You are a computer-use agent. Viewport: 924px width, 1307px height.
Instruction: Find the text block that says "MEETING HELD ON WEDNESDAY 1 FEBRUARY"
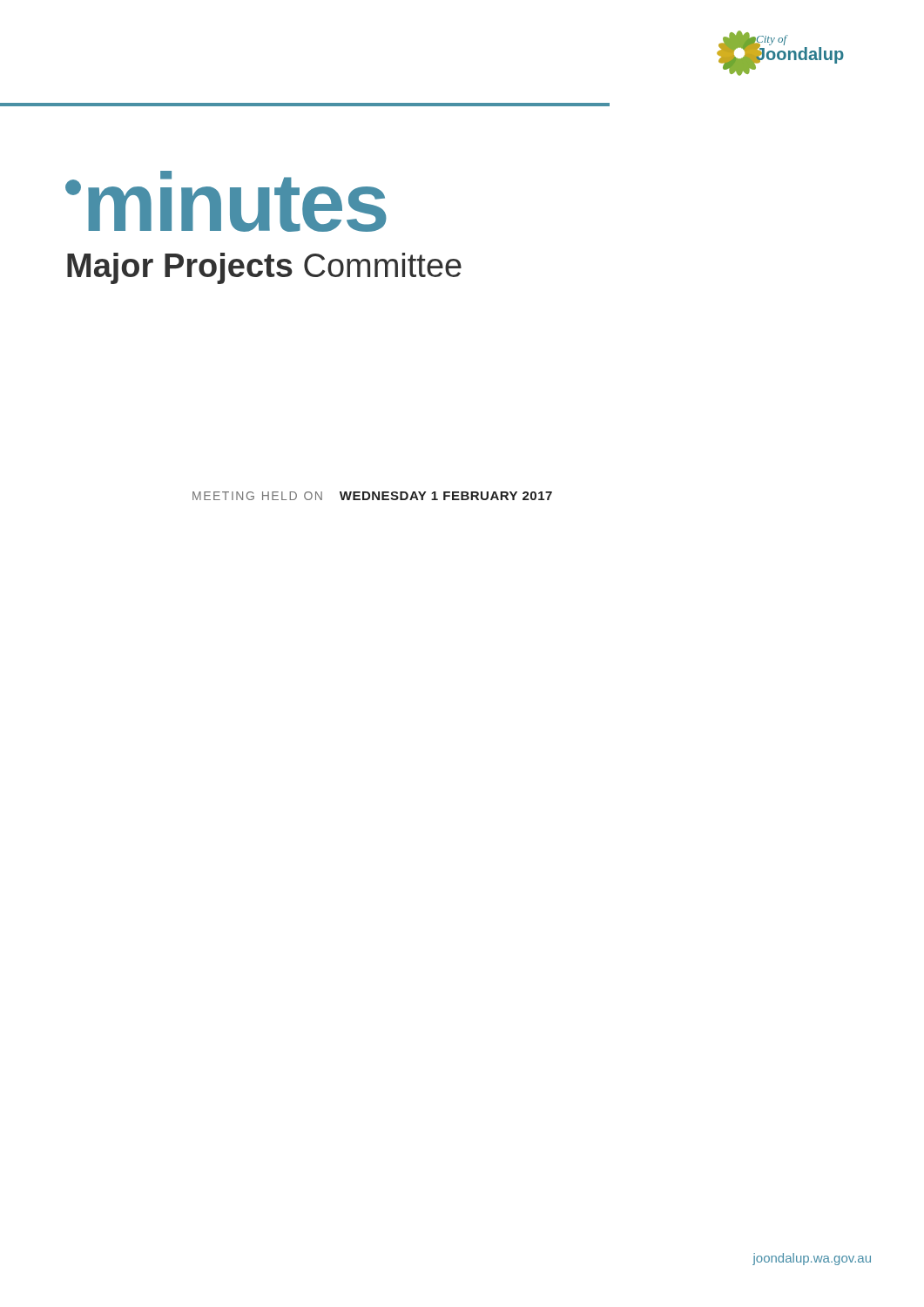[372, 495]
